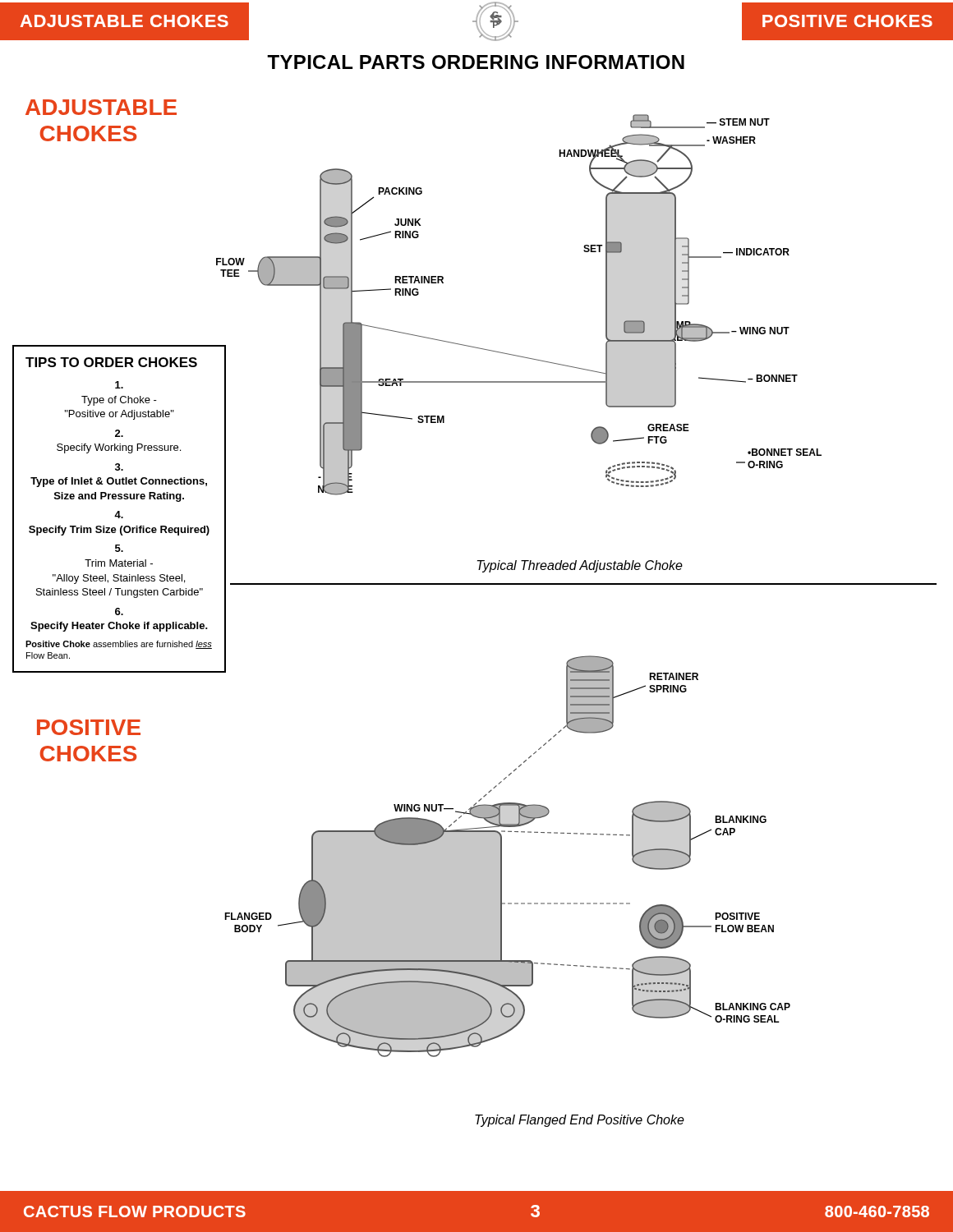This screenshot has height=1232, width=953.
Task: Point to the region starting "Typical Threaded Adjustable Choke"
Action: click(579, 565)
